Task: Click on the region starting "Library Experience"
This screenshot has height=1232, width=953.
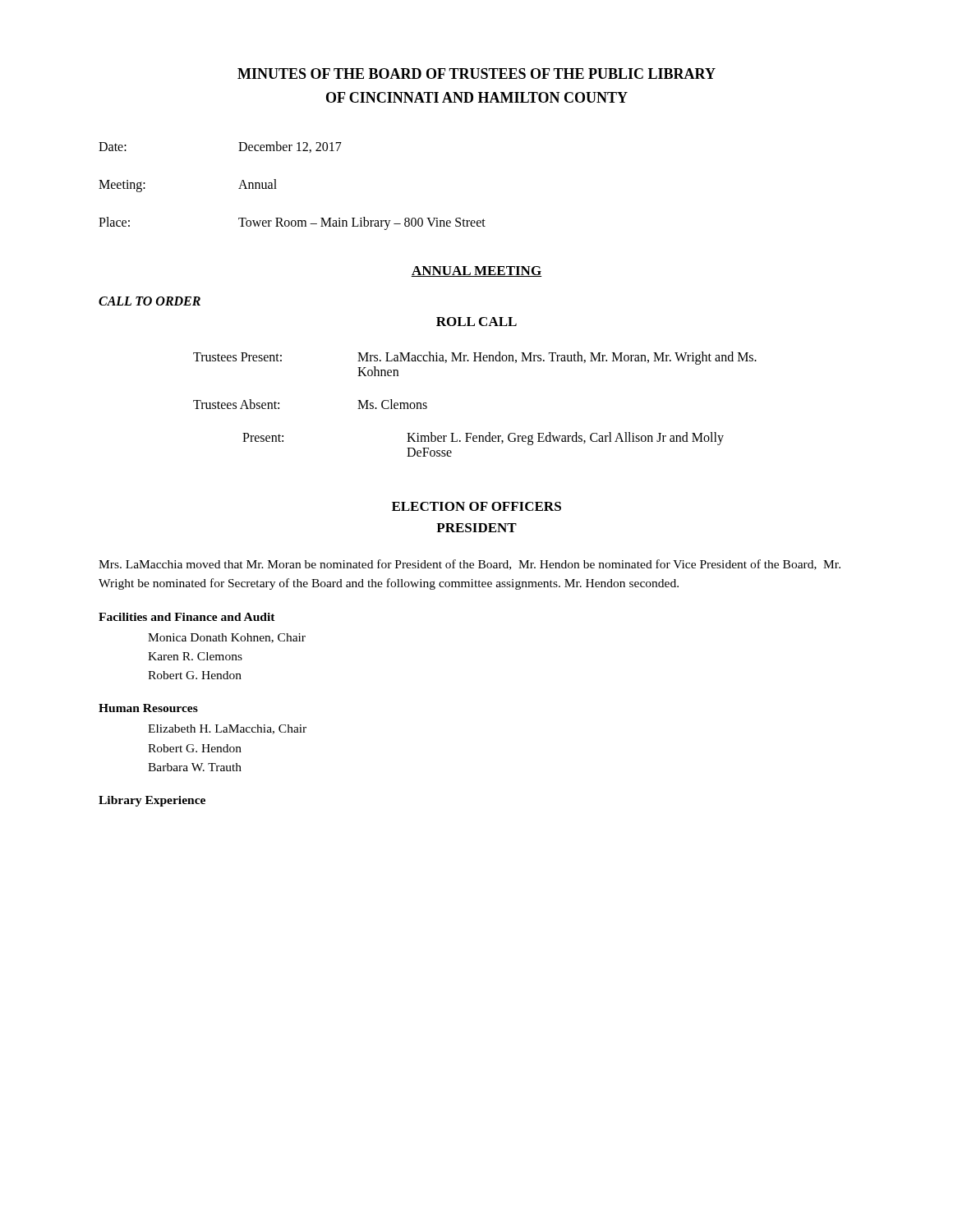Action: pos(152,800)
